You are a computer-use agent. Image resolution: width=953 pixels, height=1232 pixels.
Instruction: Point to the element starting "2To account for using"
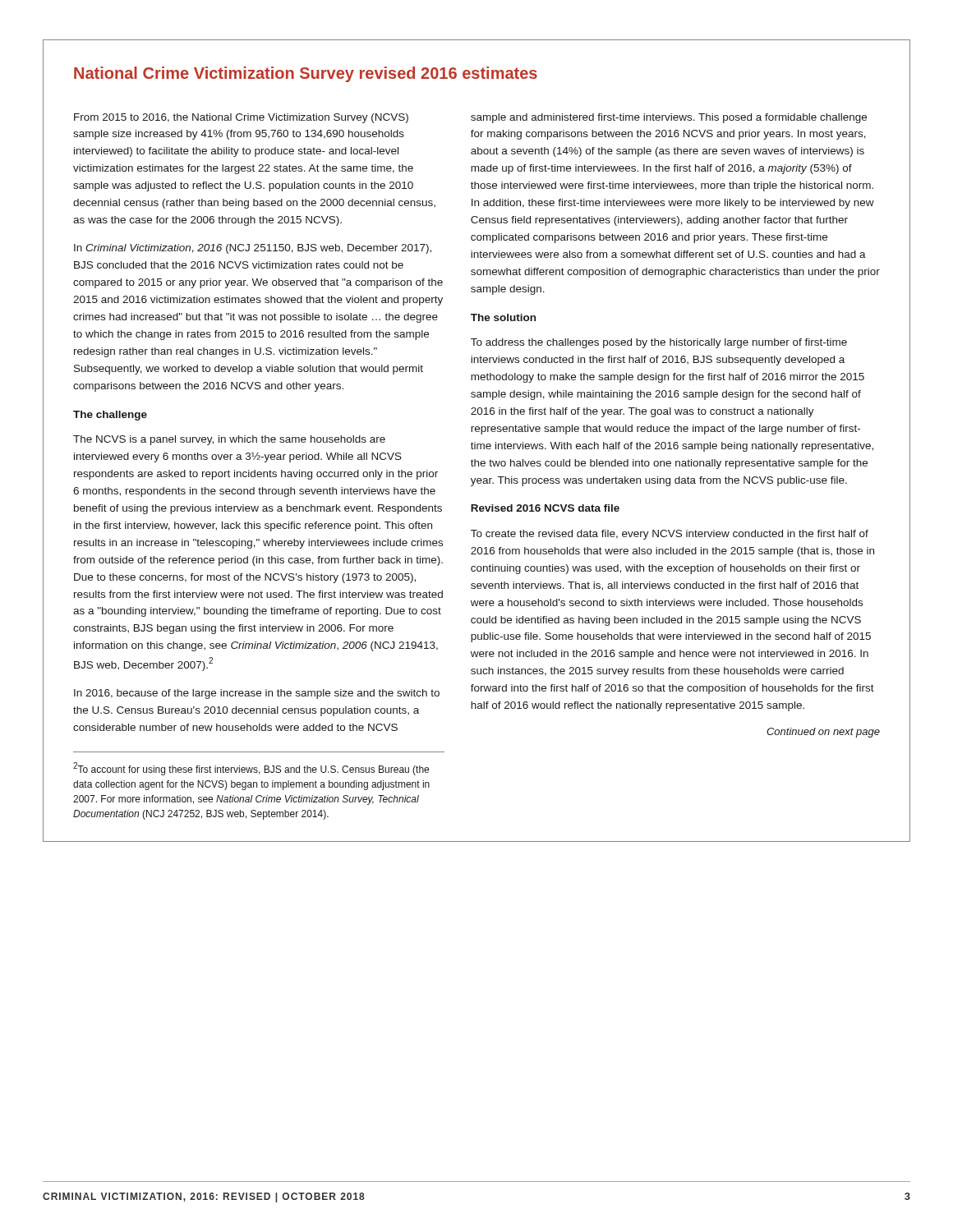coord(259,786)
